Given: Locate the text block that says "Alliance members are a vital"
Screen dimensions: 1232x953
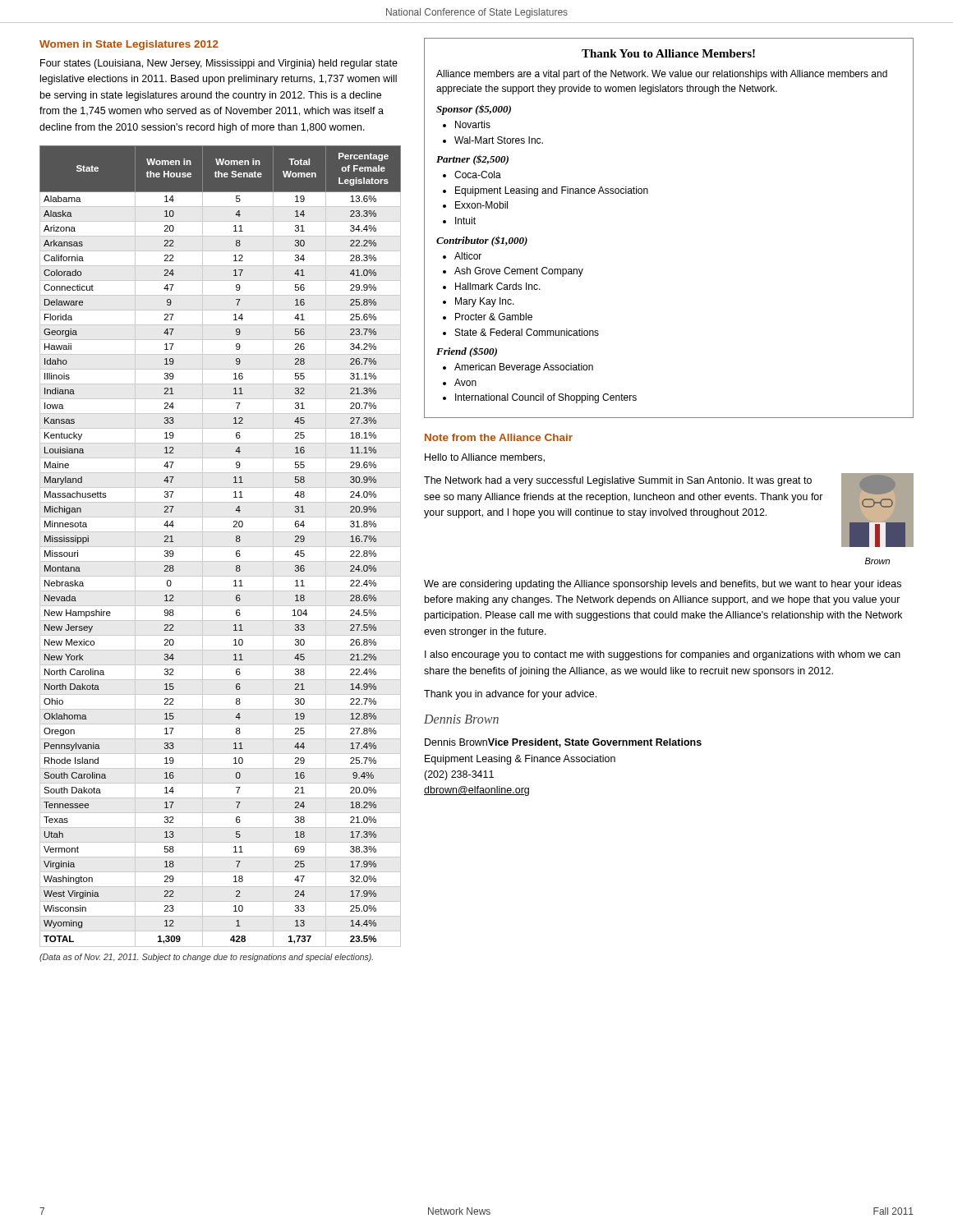Looking at the screenshot, I should tap(662, 81).
